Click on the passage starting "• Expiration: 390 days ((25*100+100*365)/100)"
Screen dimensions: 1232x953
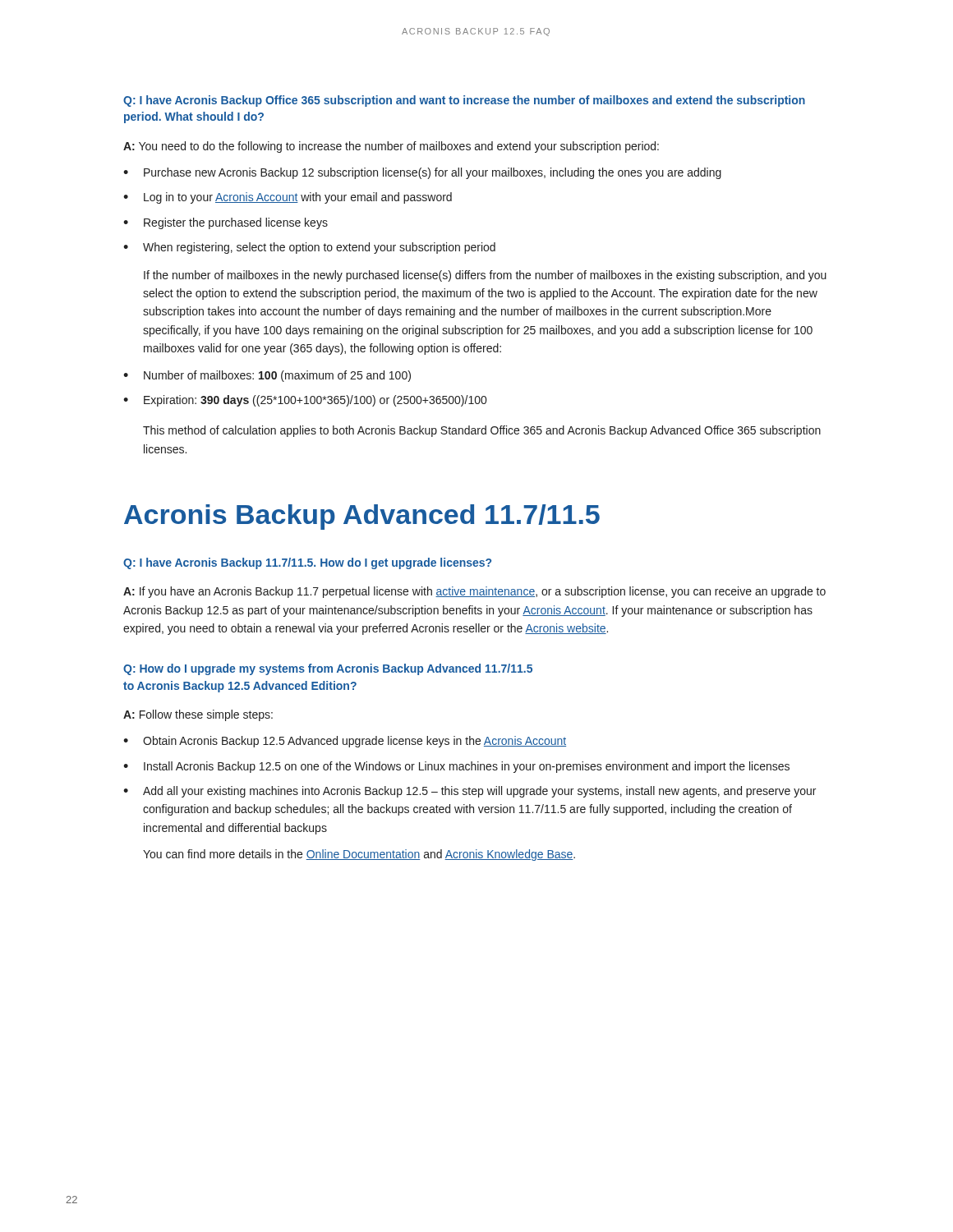476,401
